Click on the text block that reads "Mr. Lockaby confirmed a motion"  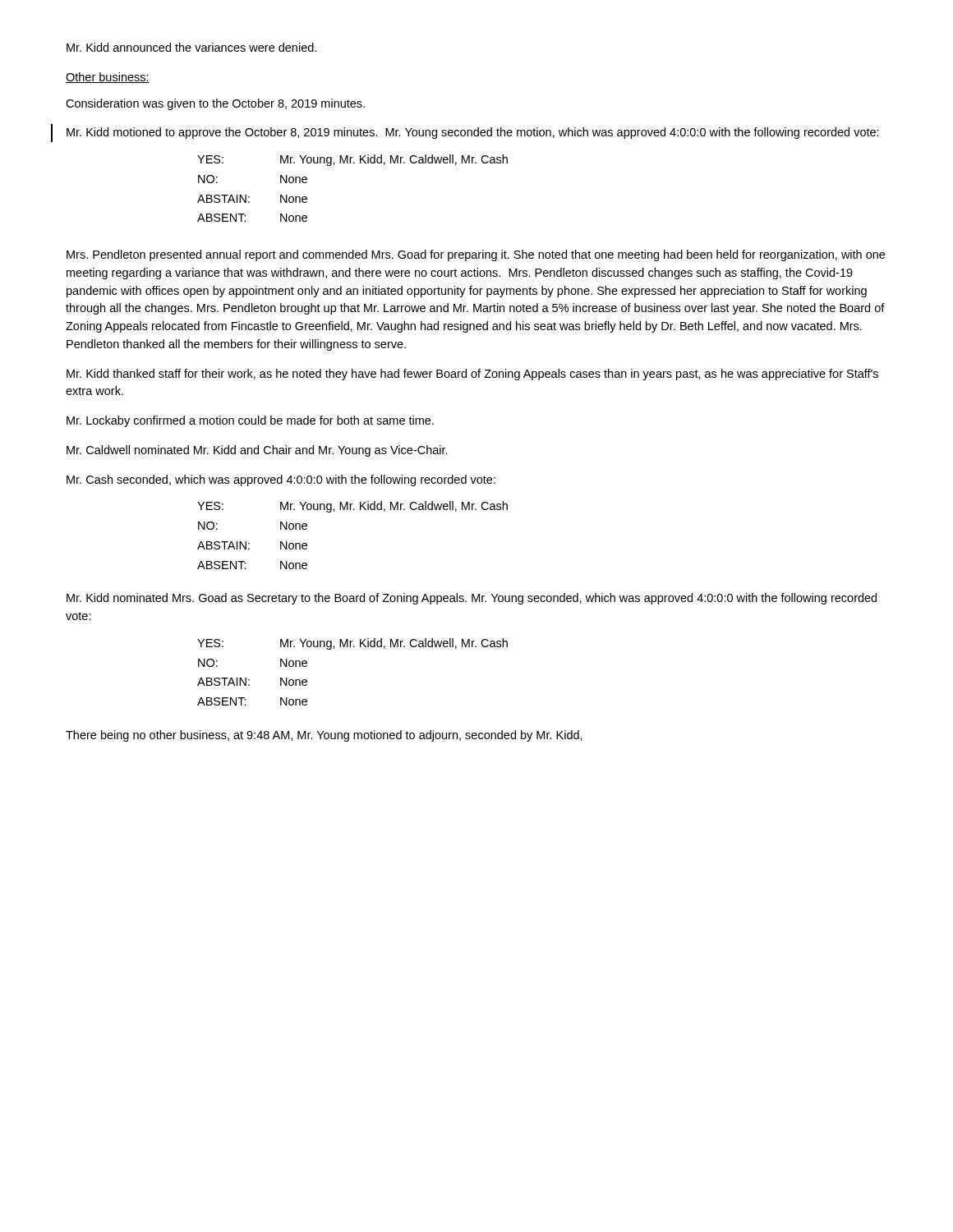click(x=250, y=421)
